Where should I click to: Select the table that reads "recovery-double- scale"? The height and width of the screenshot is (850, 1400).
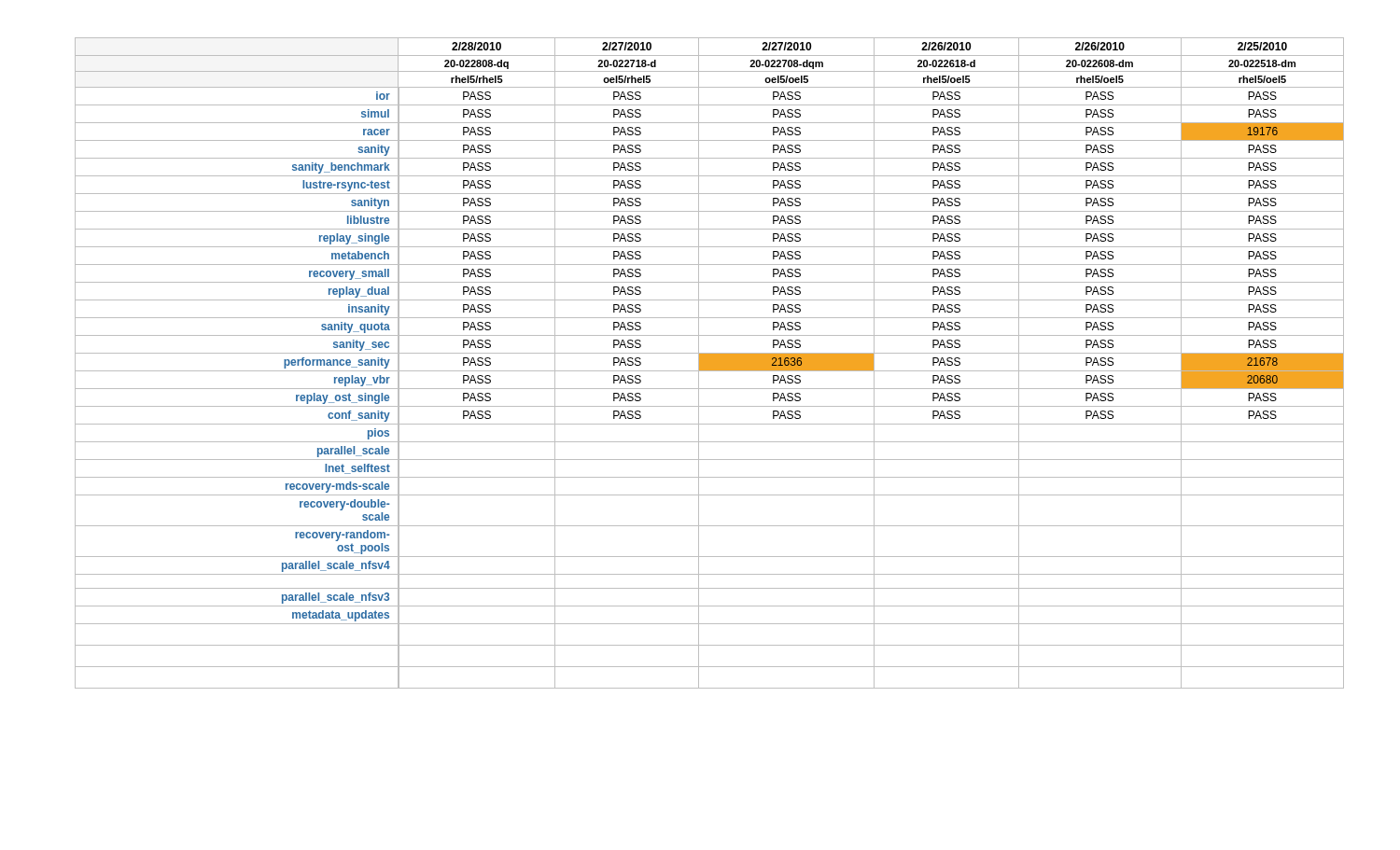(709, 363)
